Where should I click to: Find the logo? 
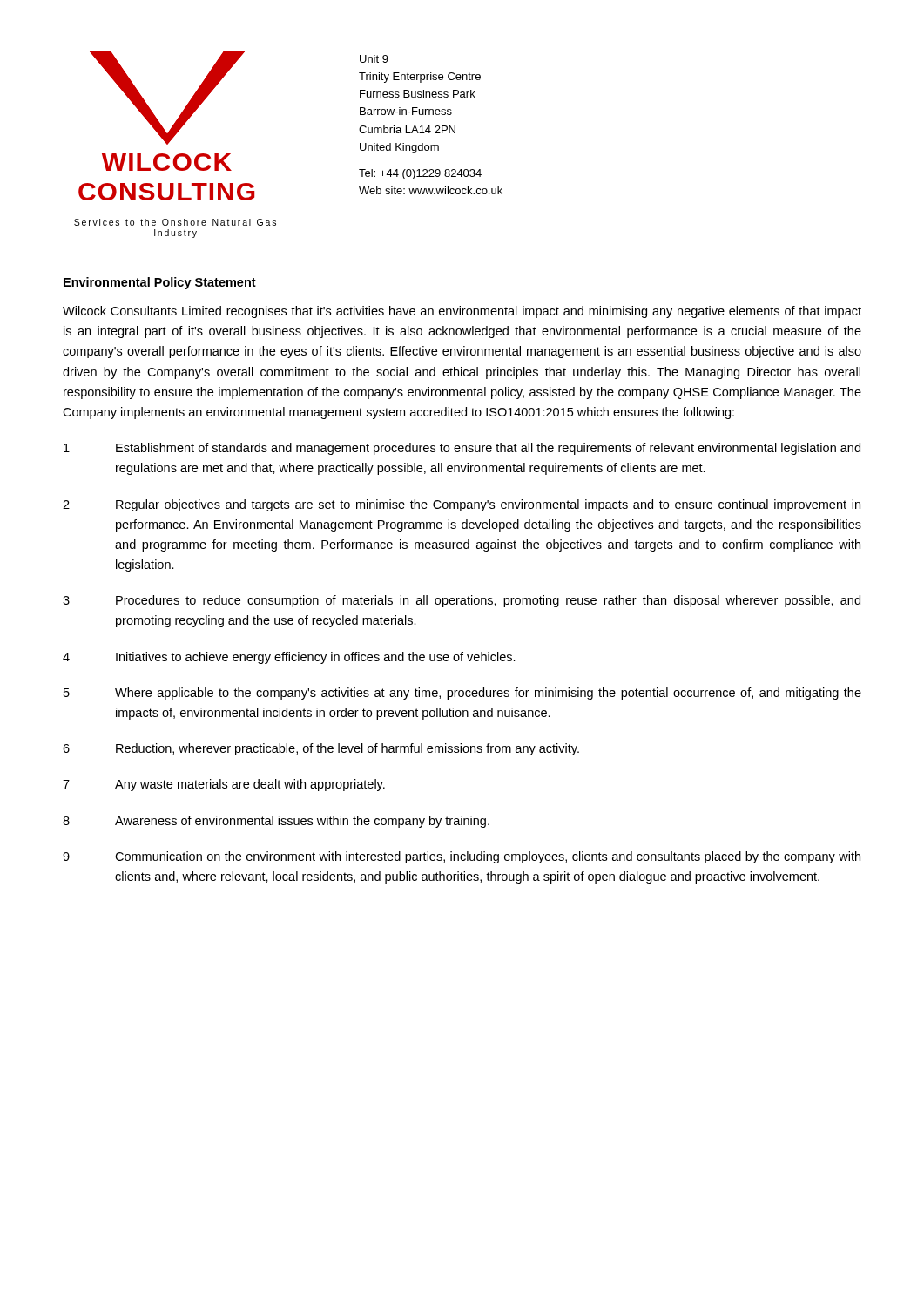tap(176, 140)
